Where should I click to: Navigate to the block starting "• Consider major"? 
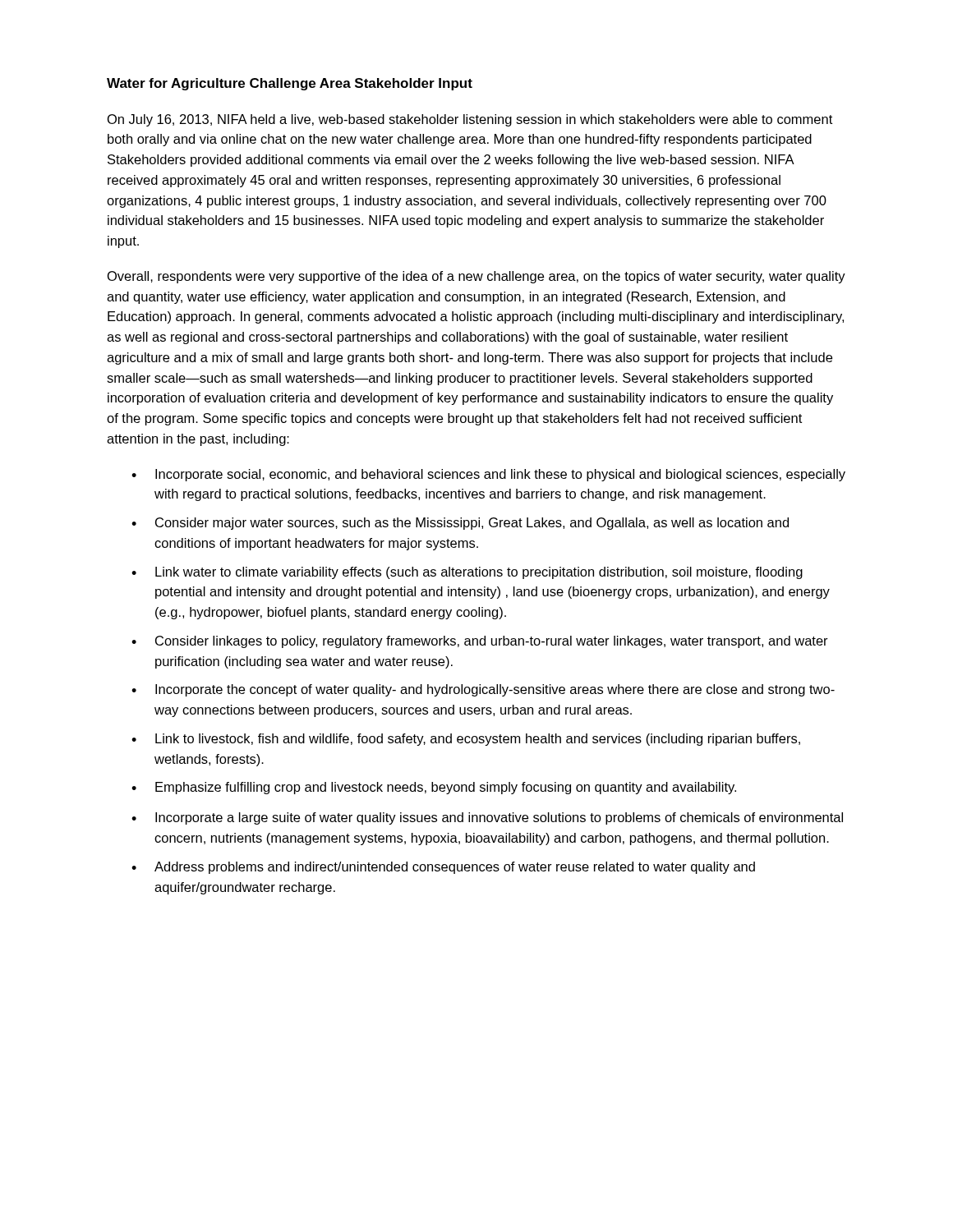coord(489,533)
